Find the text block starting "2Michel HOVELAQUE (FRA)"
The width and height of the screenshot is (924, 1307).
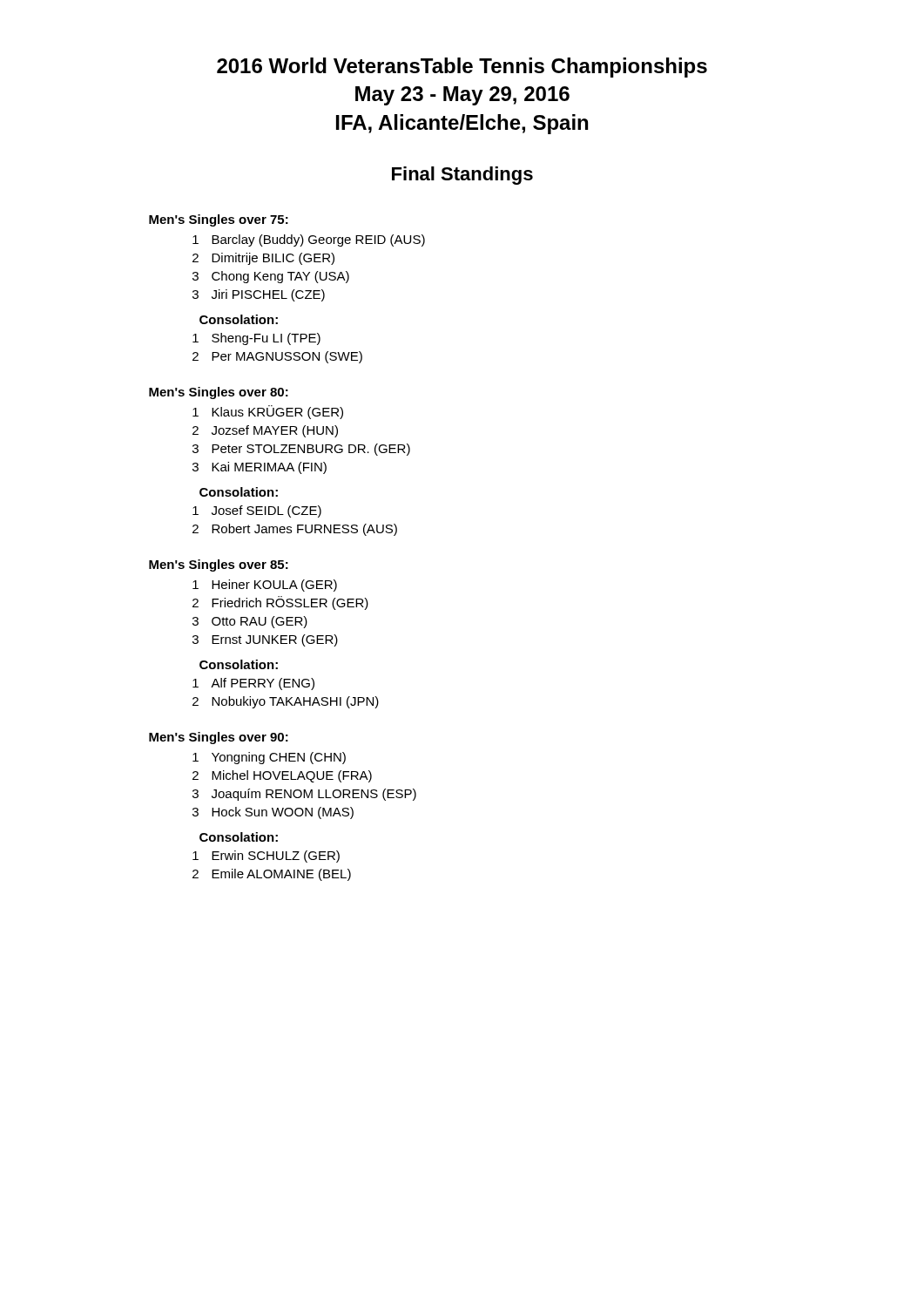[274, 775]
